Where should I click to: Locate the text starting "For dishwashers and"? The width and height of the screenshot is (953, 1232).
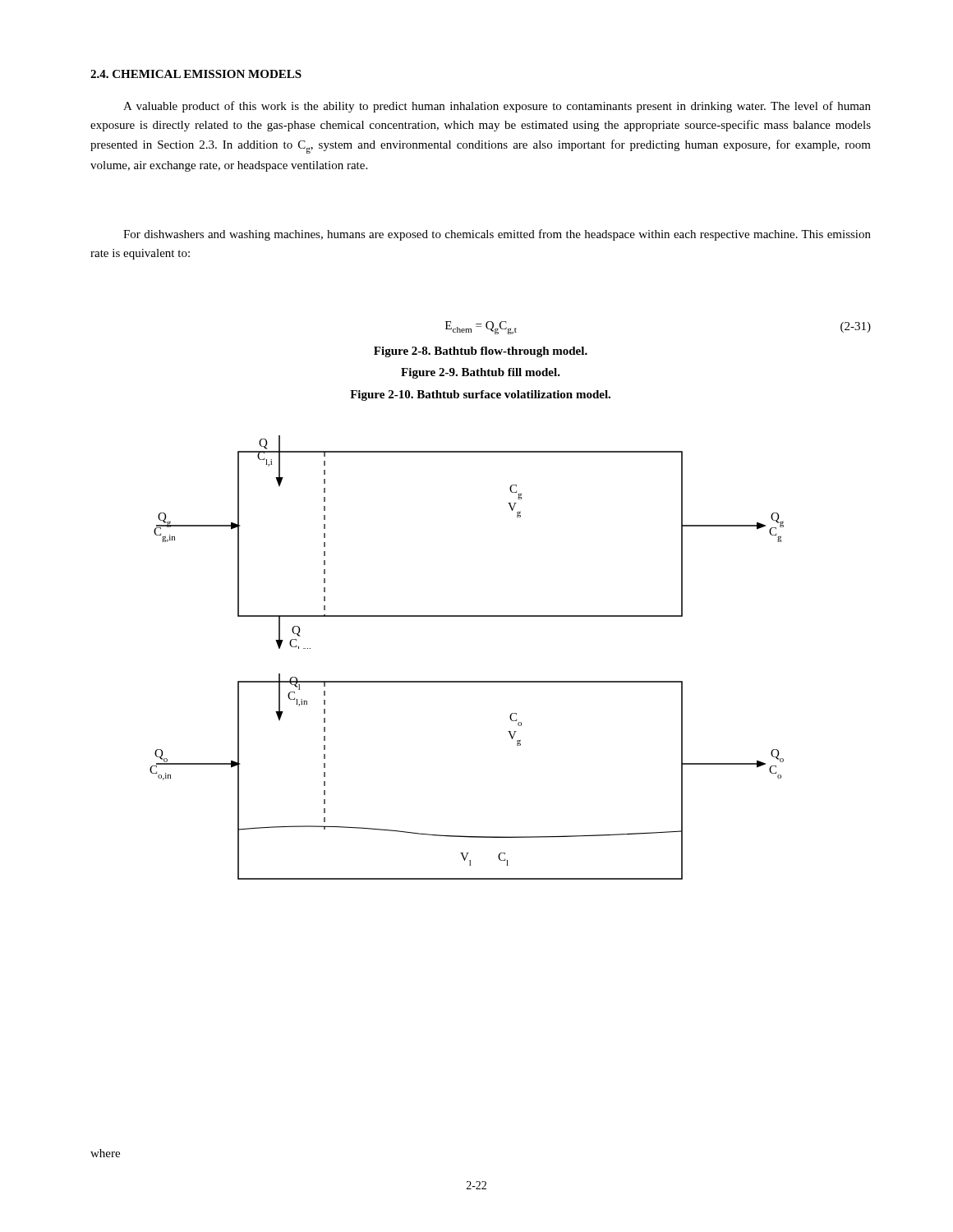[x=481, y=244]
